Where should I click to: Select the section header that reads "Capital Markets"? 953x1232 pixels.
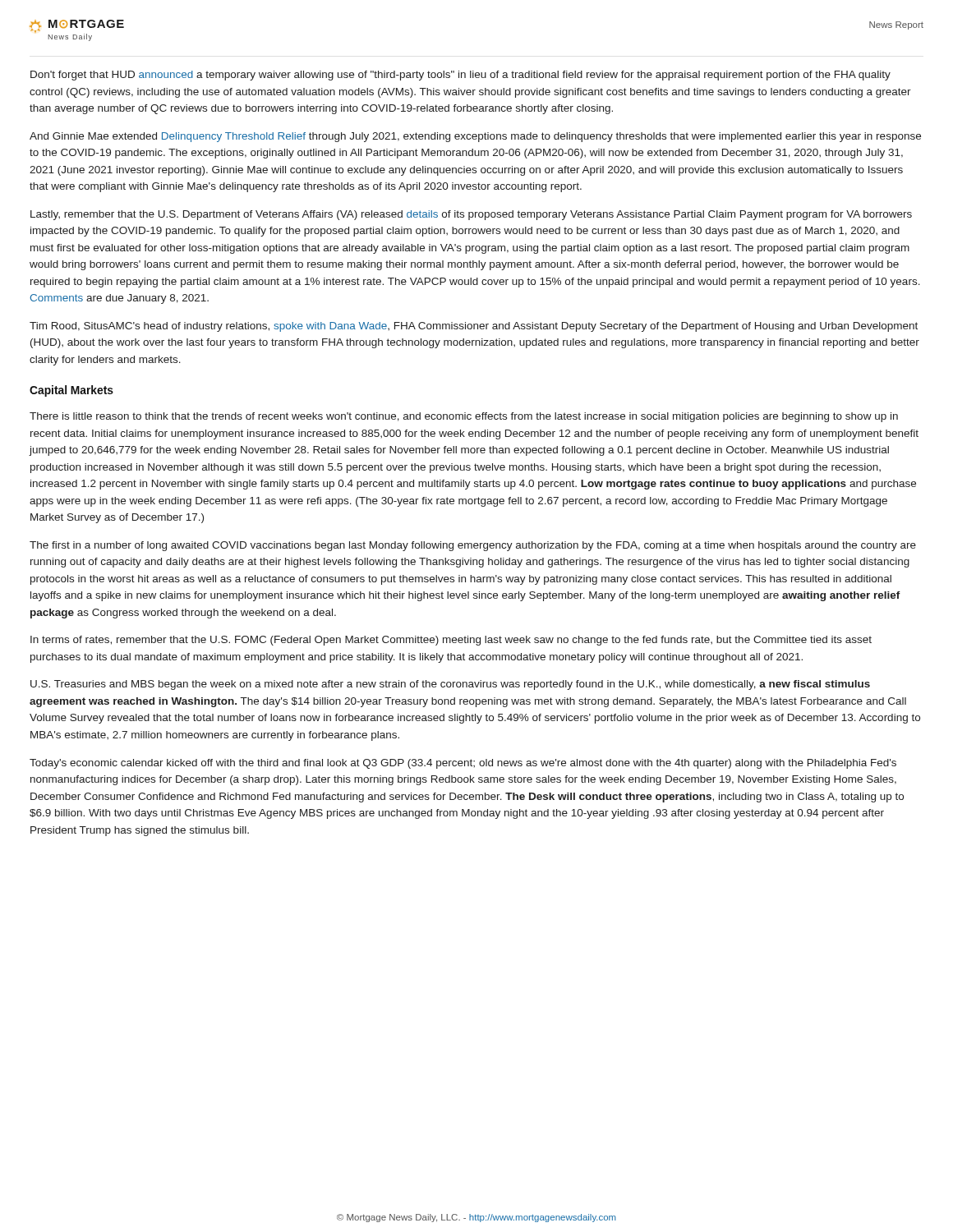(x=71, y=391)
